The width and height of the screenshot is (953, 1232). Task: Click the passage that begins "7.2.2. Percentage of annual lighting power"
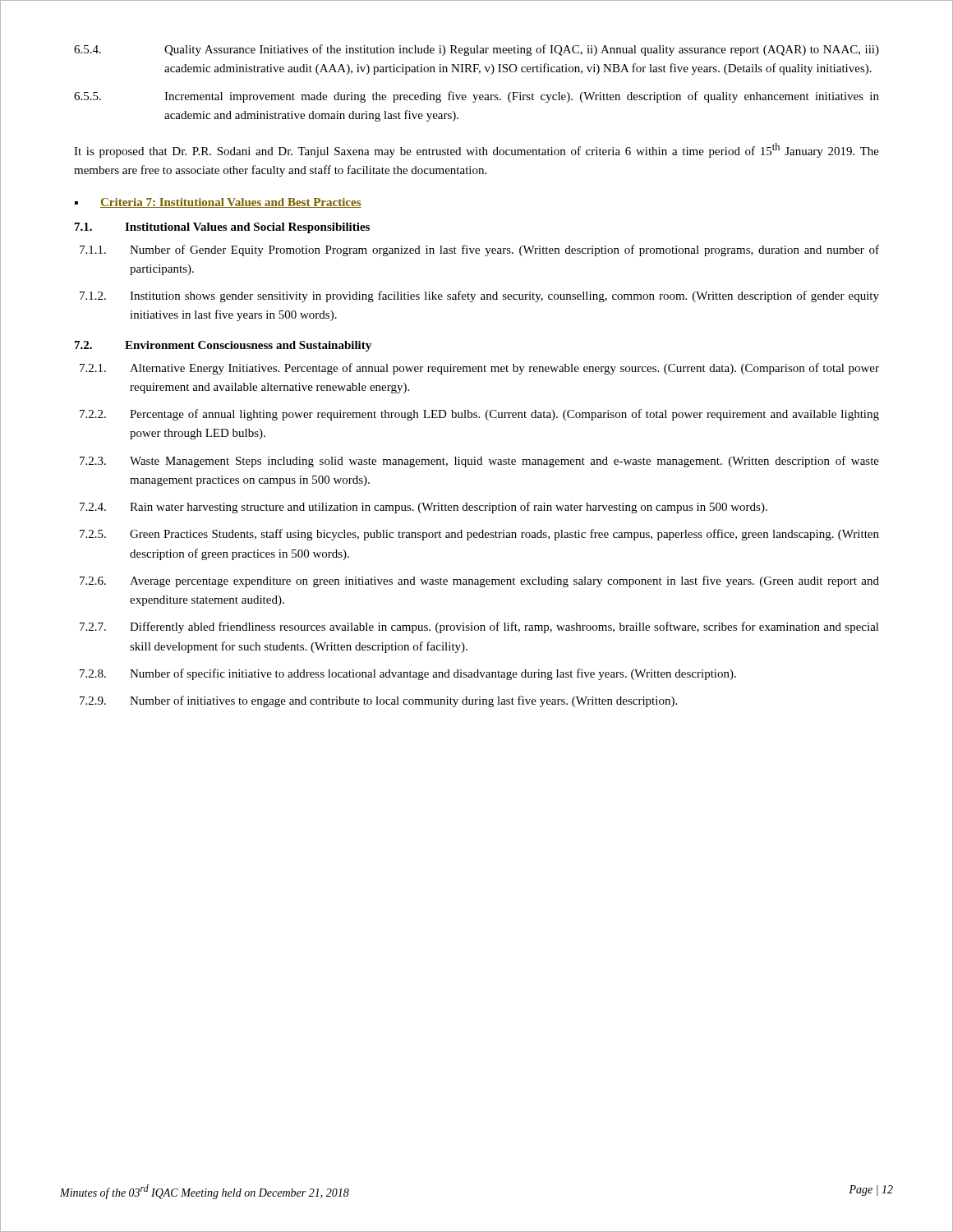tap(476, 424)
